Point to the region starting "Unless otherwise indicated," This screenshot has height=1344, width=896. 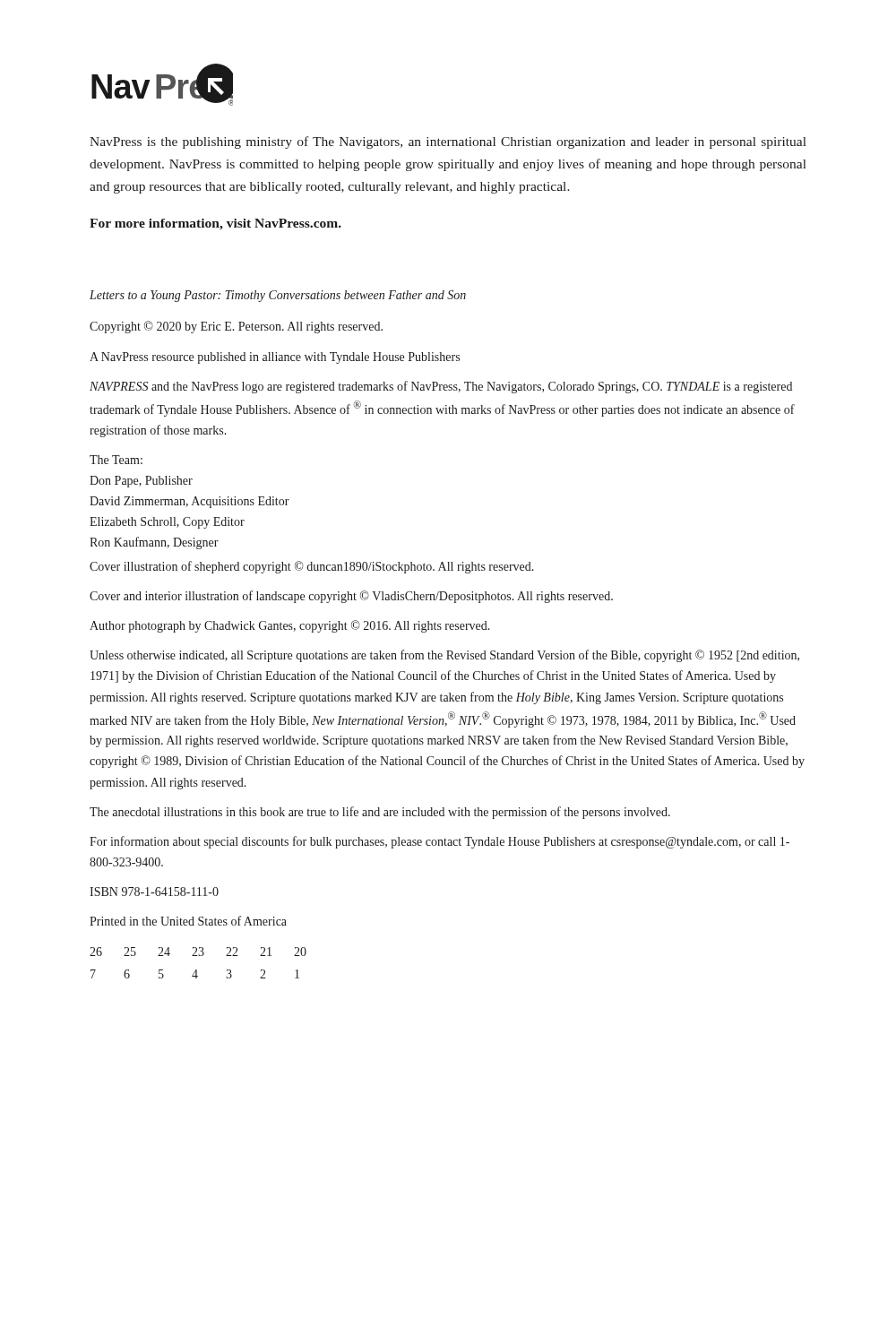448,719
